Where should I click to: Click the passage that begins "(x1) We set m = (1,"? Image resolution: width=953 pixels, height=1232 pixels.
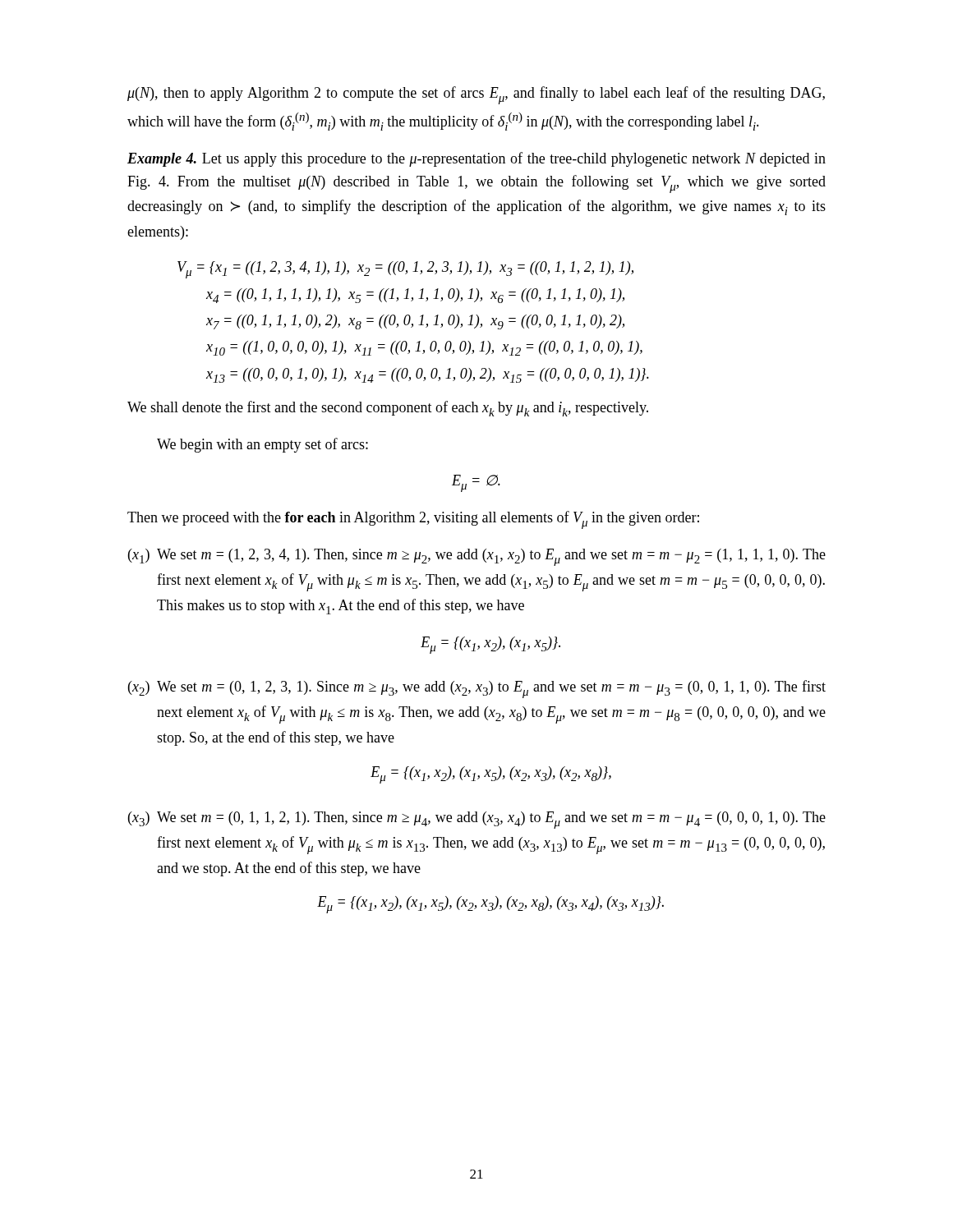(x=476, y=606)
